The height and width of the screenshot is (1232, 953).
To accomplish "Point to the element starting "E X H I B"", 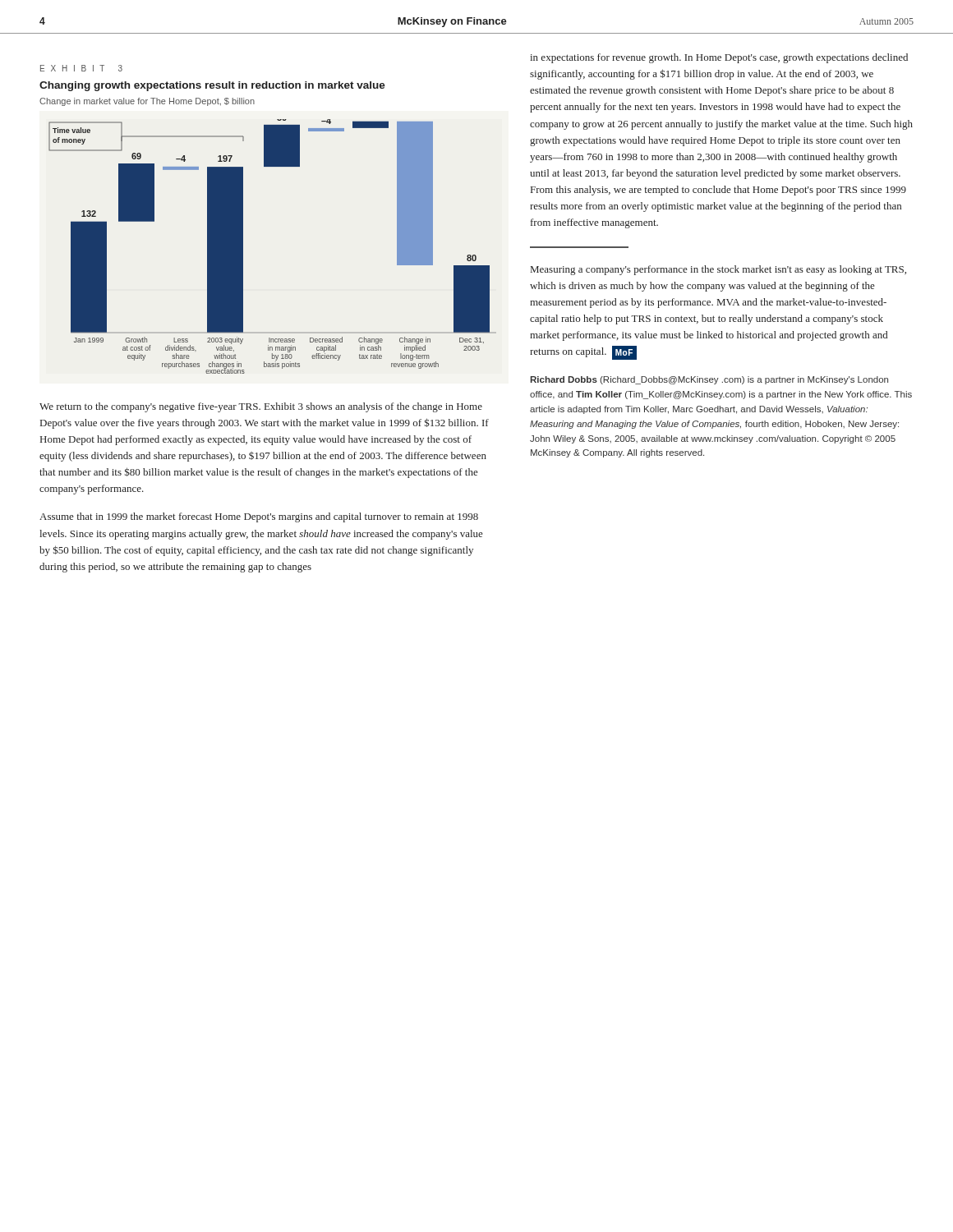I will (x=82, y=69).
